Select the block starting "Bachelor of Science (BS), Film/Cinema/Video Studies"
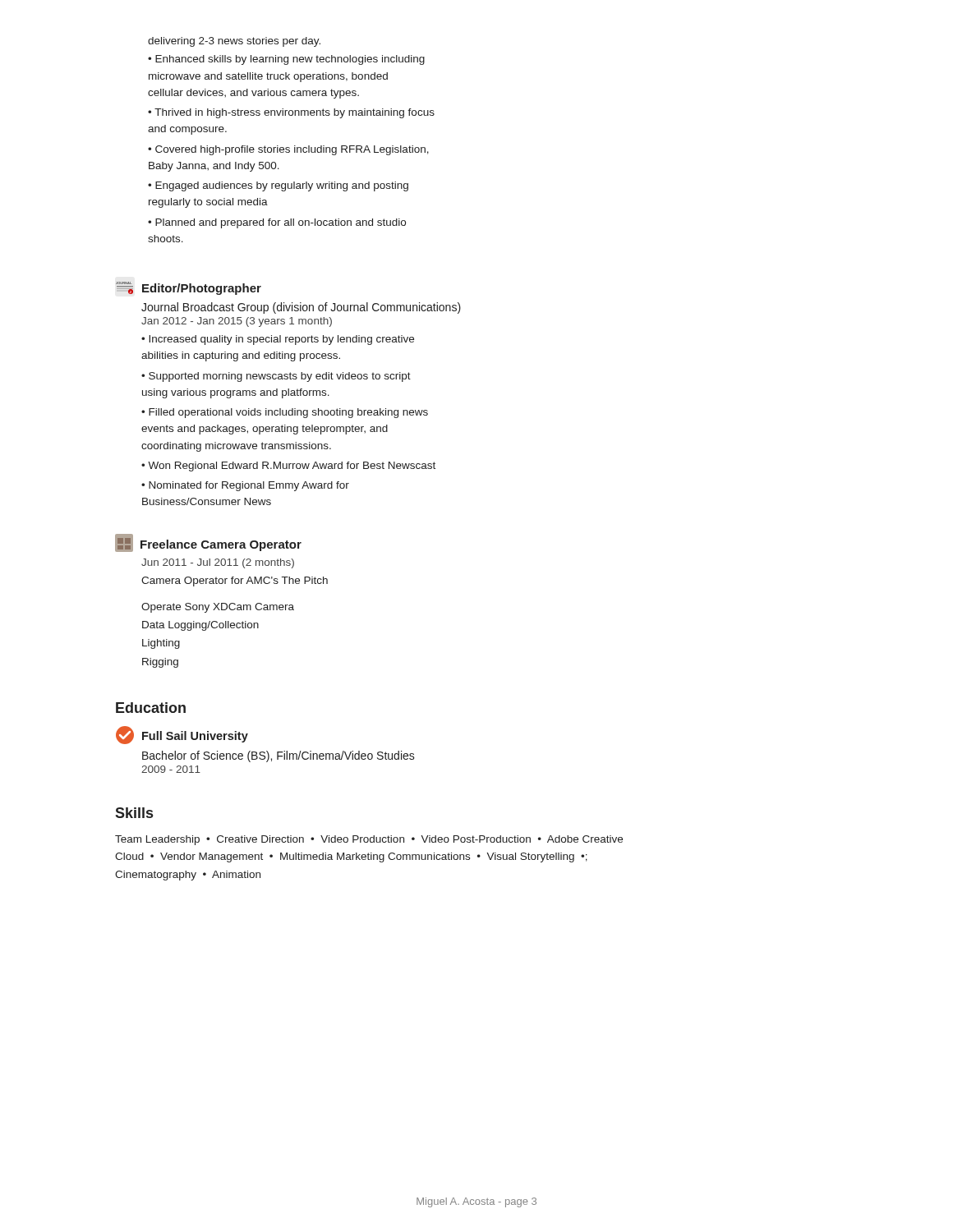Image resolution: width=953 pixels, height=1232 pixels. (278, 755)
